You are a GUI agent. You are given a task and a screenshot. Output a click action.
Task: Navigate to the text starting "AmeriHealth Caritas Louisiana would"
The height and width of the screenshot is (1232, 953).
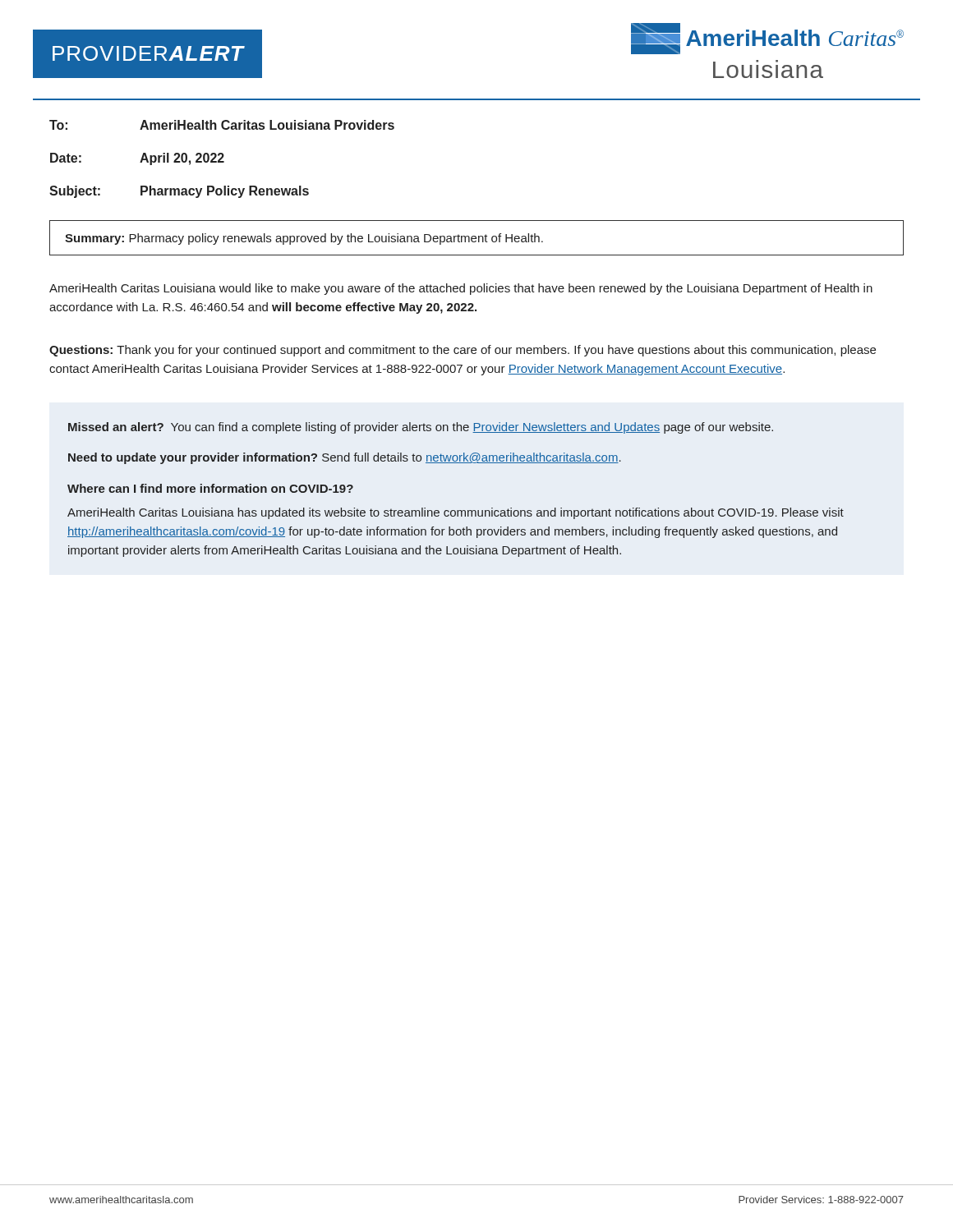[x=461, y=297]
